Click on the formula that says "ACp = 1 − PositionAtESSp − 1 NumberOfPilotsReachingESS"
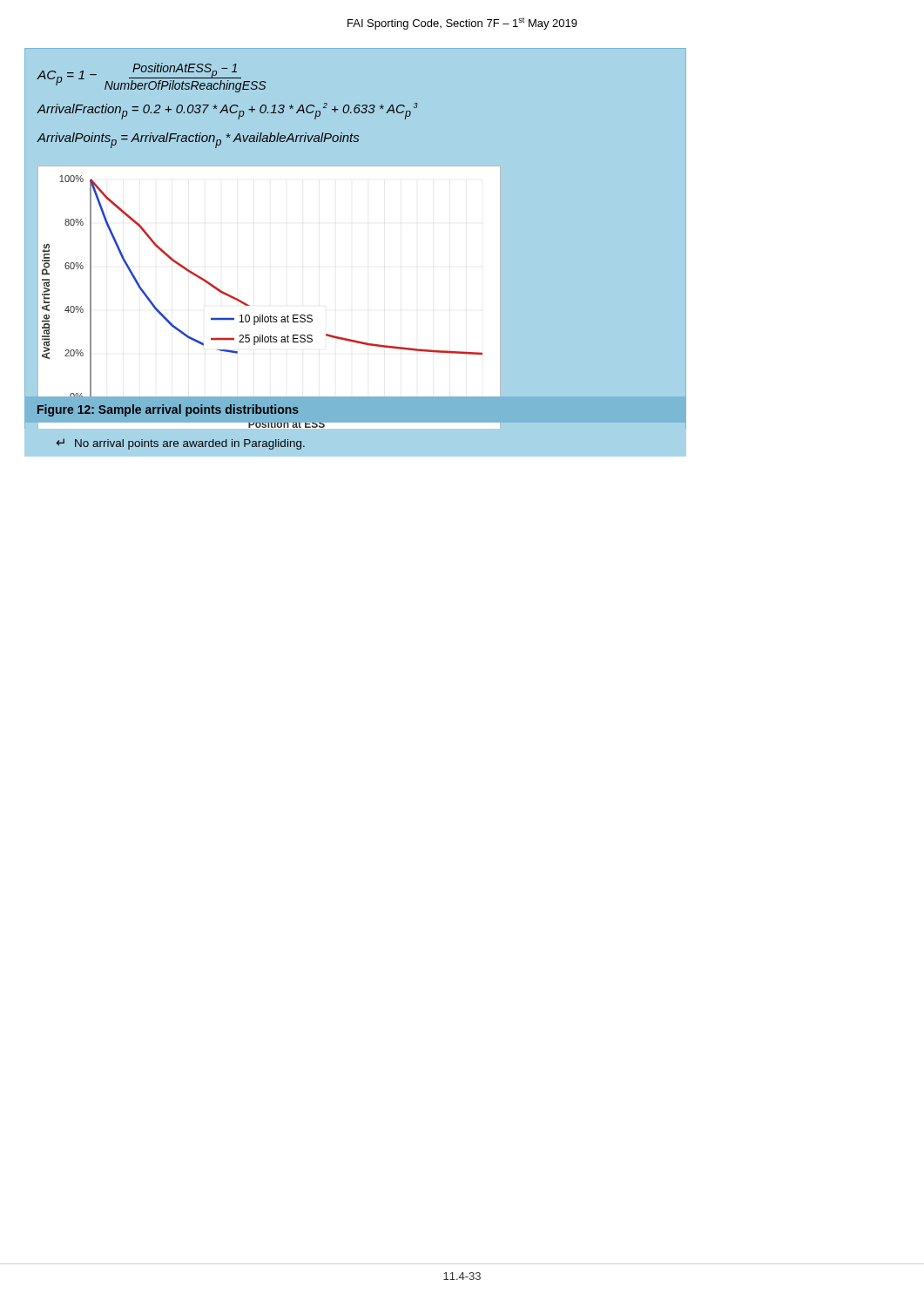Viewport: 924px width, 1307px height. click(154, 77)
